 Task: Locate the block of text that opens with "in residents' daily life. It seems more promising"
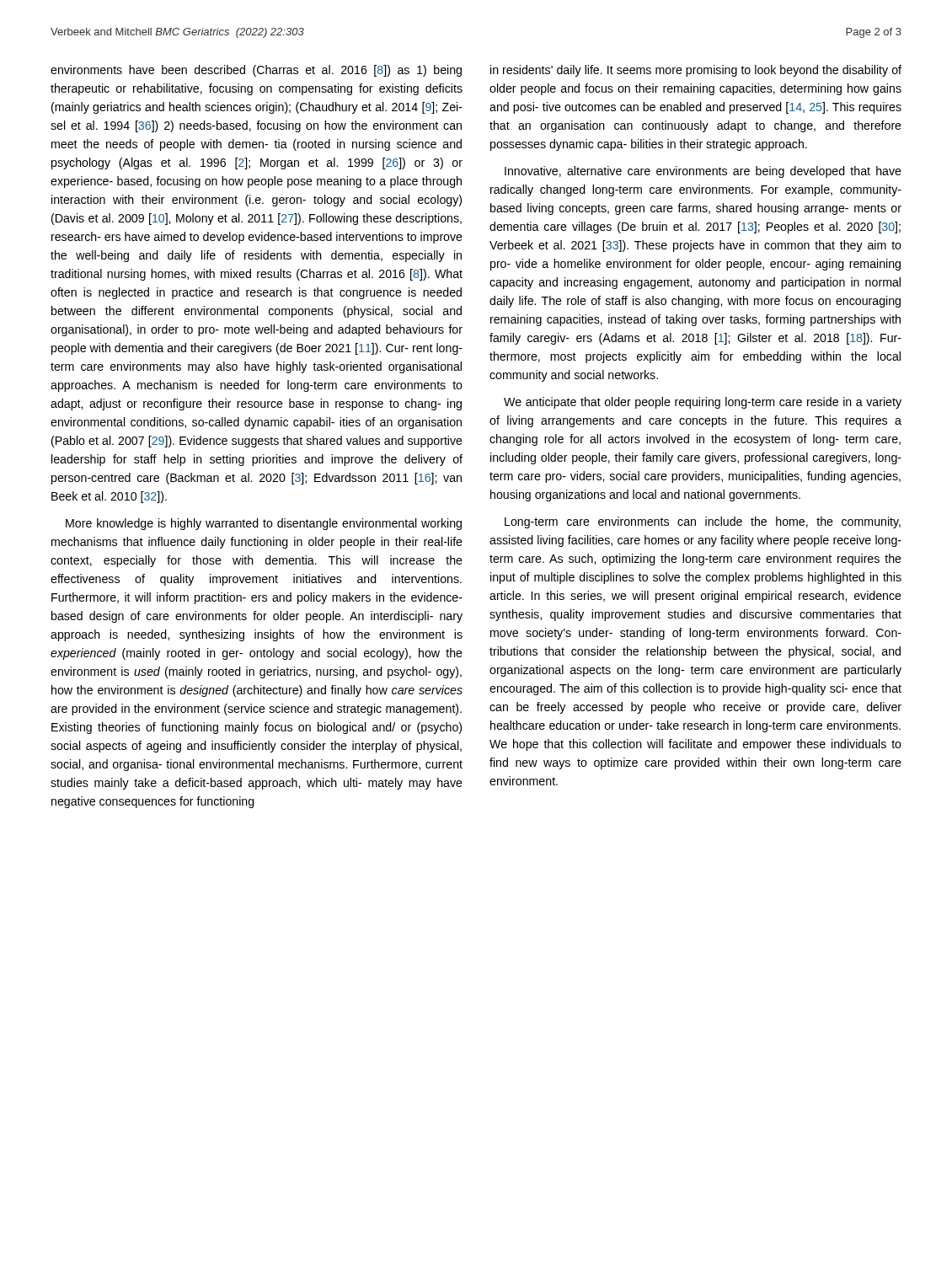pos(695,426)
